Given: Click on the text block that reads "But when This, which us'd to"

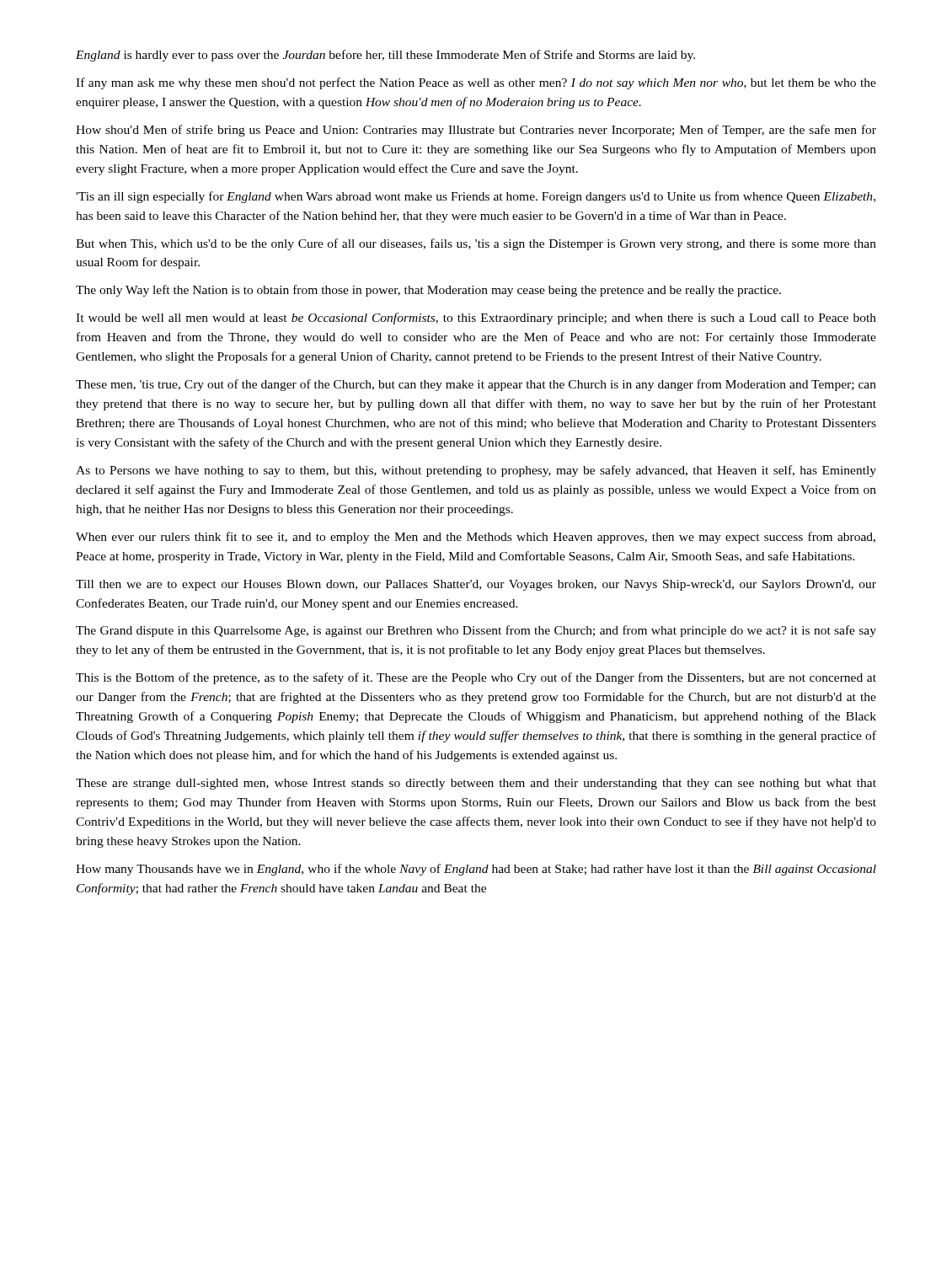Looking at the screenshot, I should (x=476, y=252).
